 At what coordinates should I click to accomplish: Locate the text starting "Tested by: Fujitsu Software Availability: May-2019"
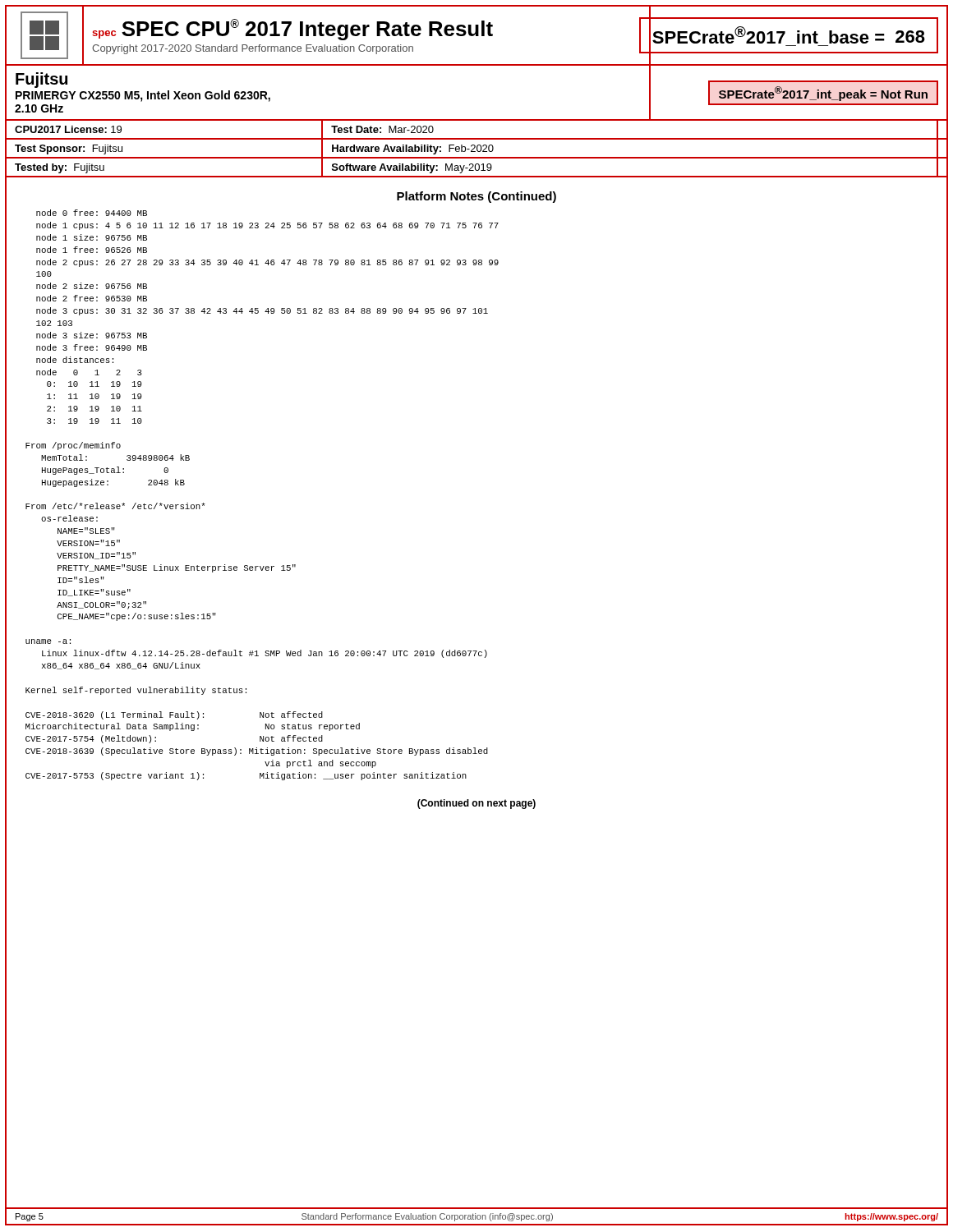tap(476, 167)
